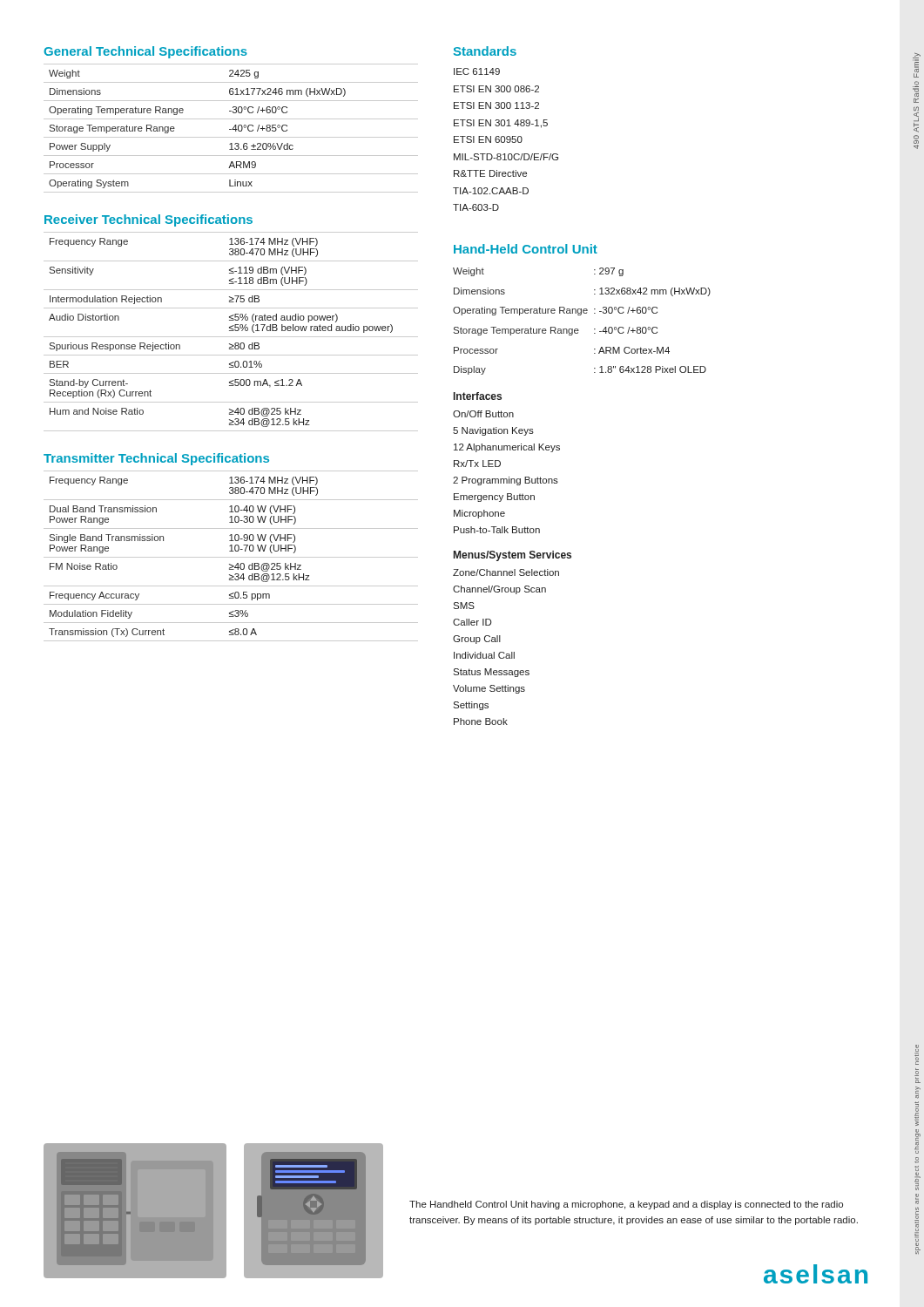The height and width of the screenshot is (1307, 924).
Task: Find the section header that says "Hand-Held Control Unit"
Action: (x=526, y=249)
